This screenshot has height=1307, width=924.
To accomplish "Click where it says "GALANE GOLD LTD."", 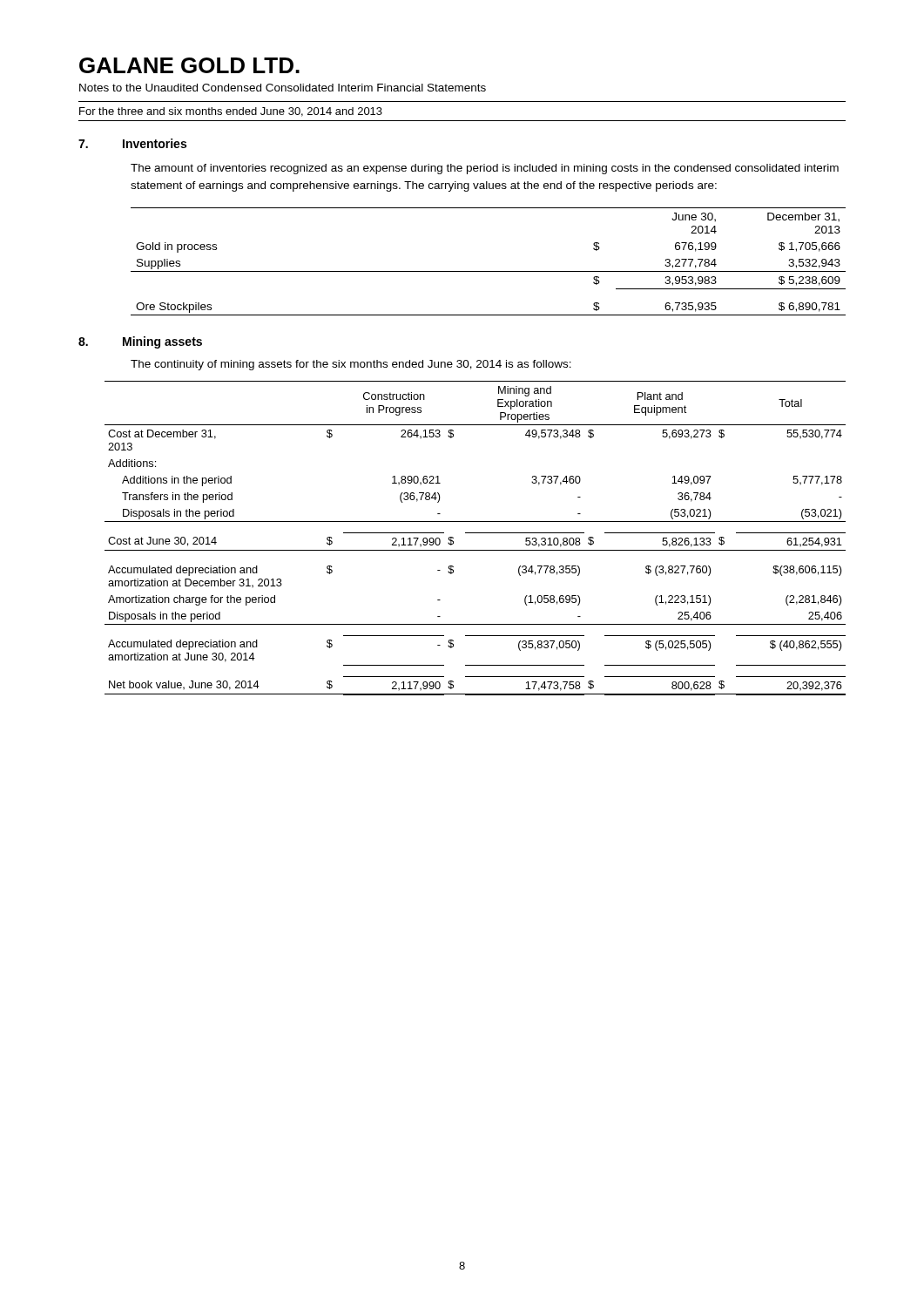I will click(189, 65).
